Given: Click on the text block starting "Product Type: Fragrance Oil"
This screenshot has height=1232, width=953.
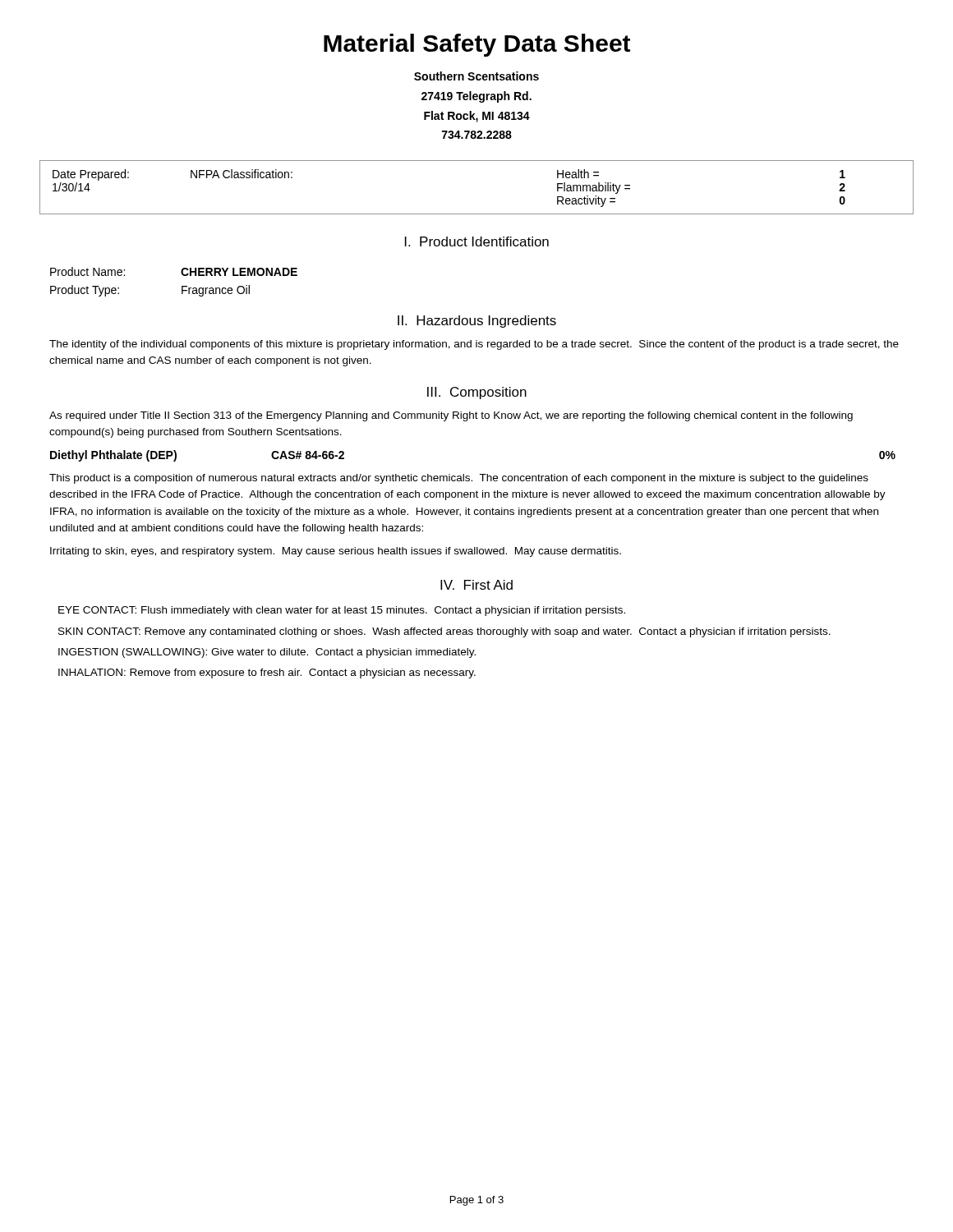Looking at the screenshot, I should (x=84, y=290).
